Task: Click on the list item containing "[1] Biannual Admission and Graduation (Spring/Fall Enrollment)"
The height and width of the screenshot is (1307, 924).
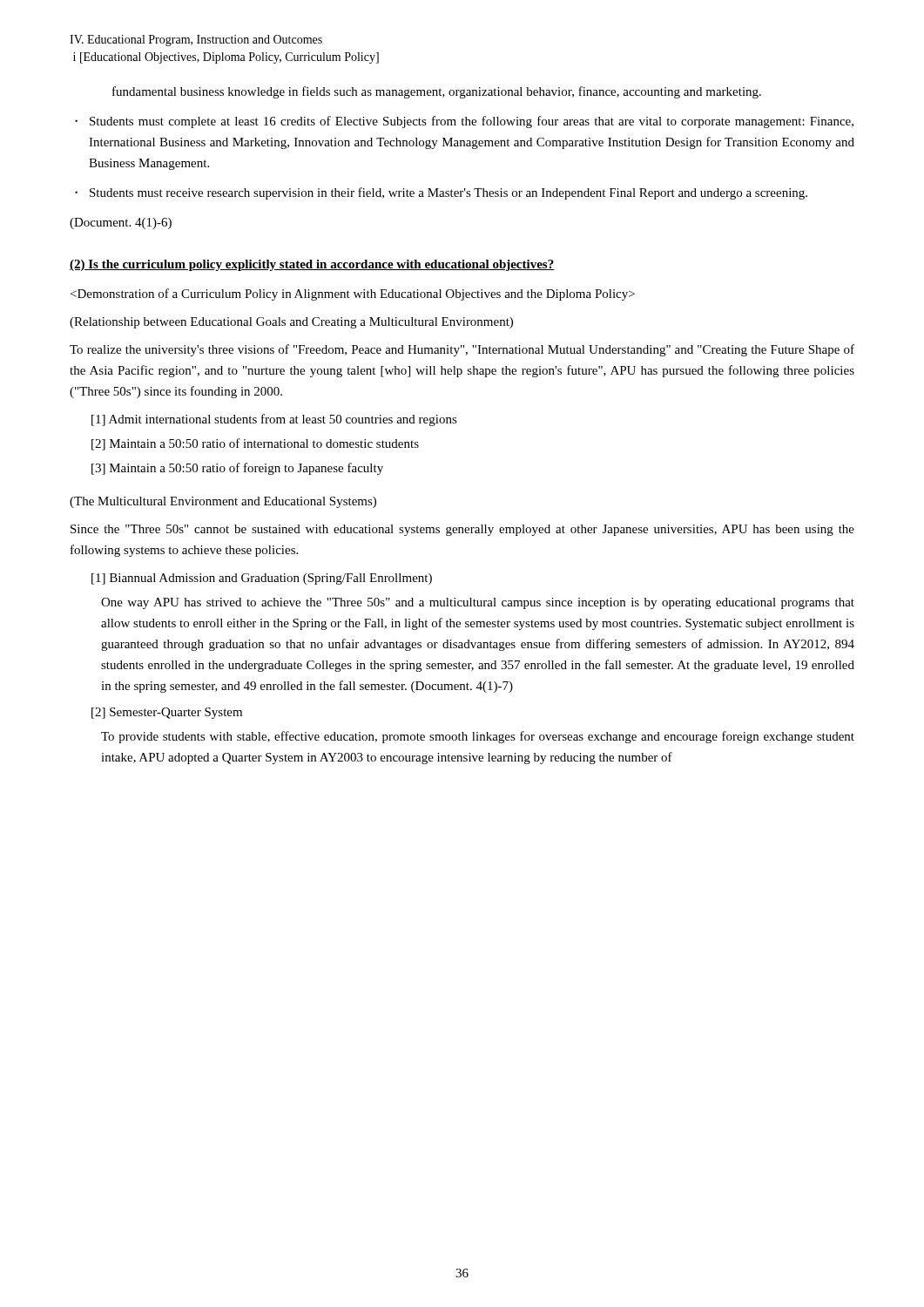Action: pos(262,579)
